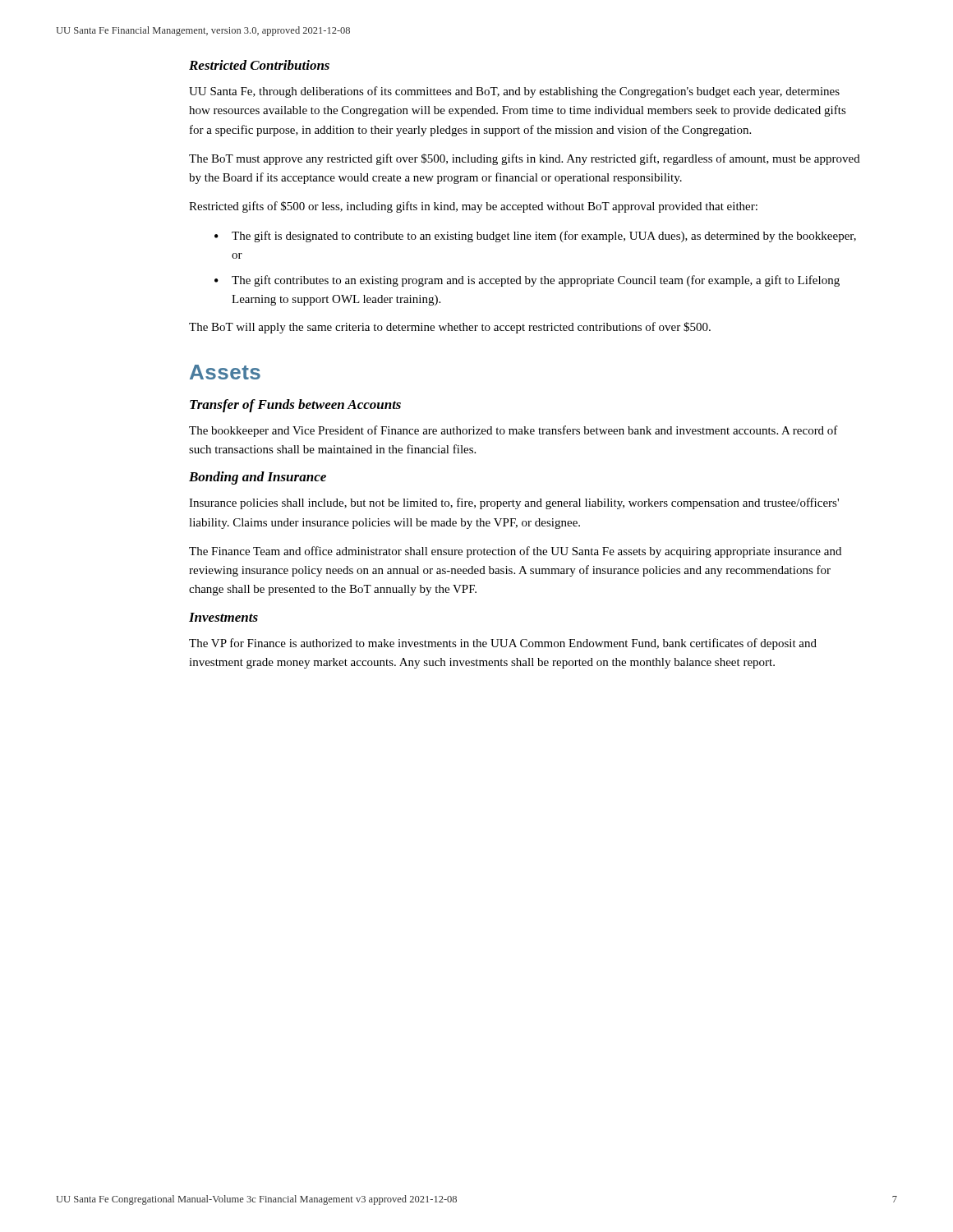The image size is (953, 1232).
Task: Locate the passage starting "UU Santa Fe,"
Action: pos(518,110)
